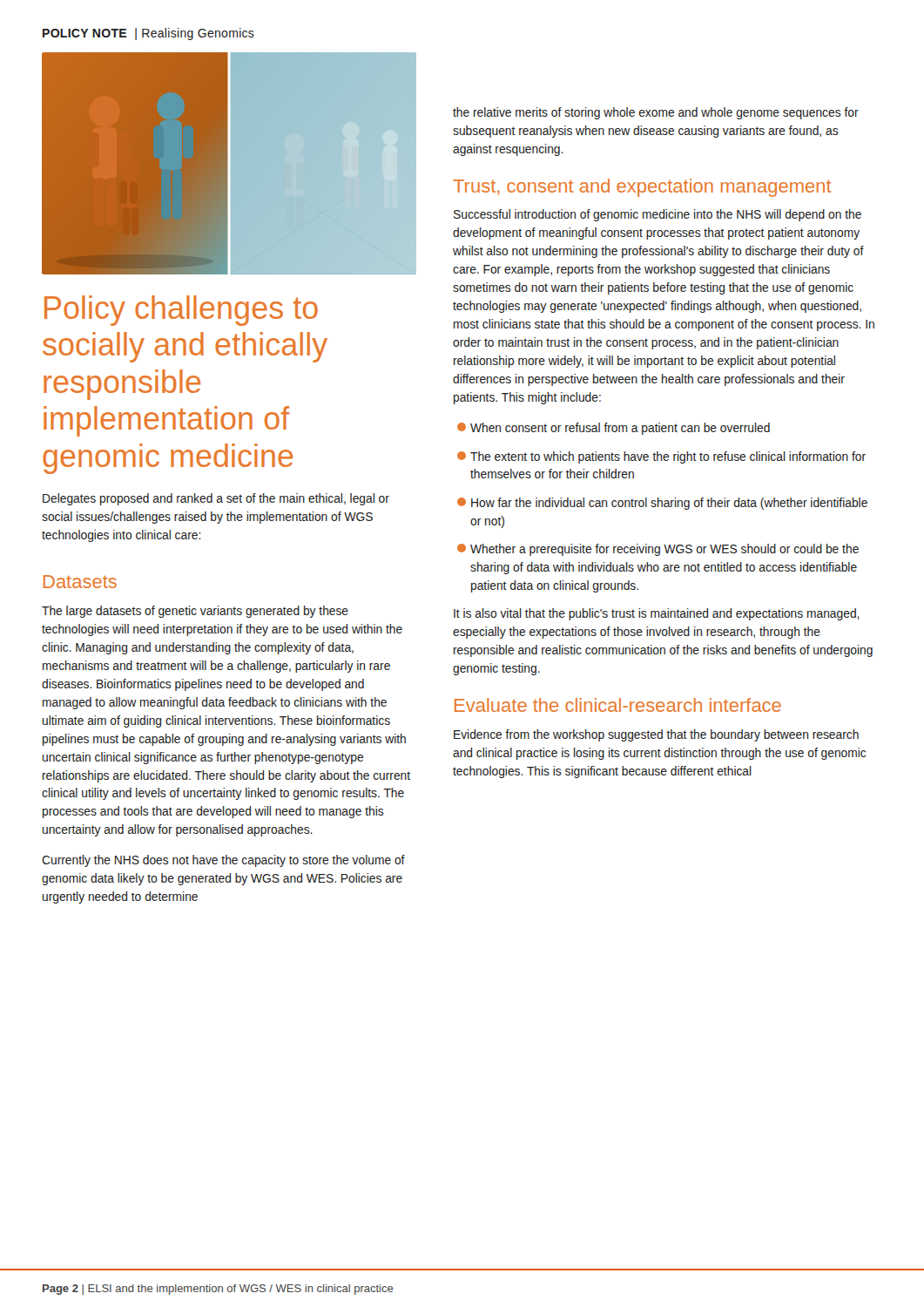Click where it says "Evaluate the clinical-research interface"

(617, 706)
